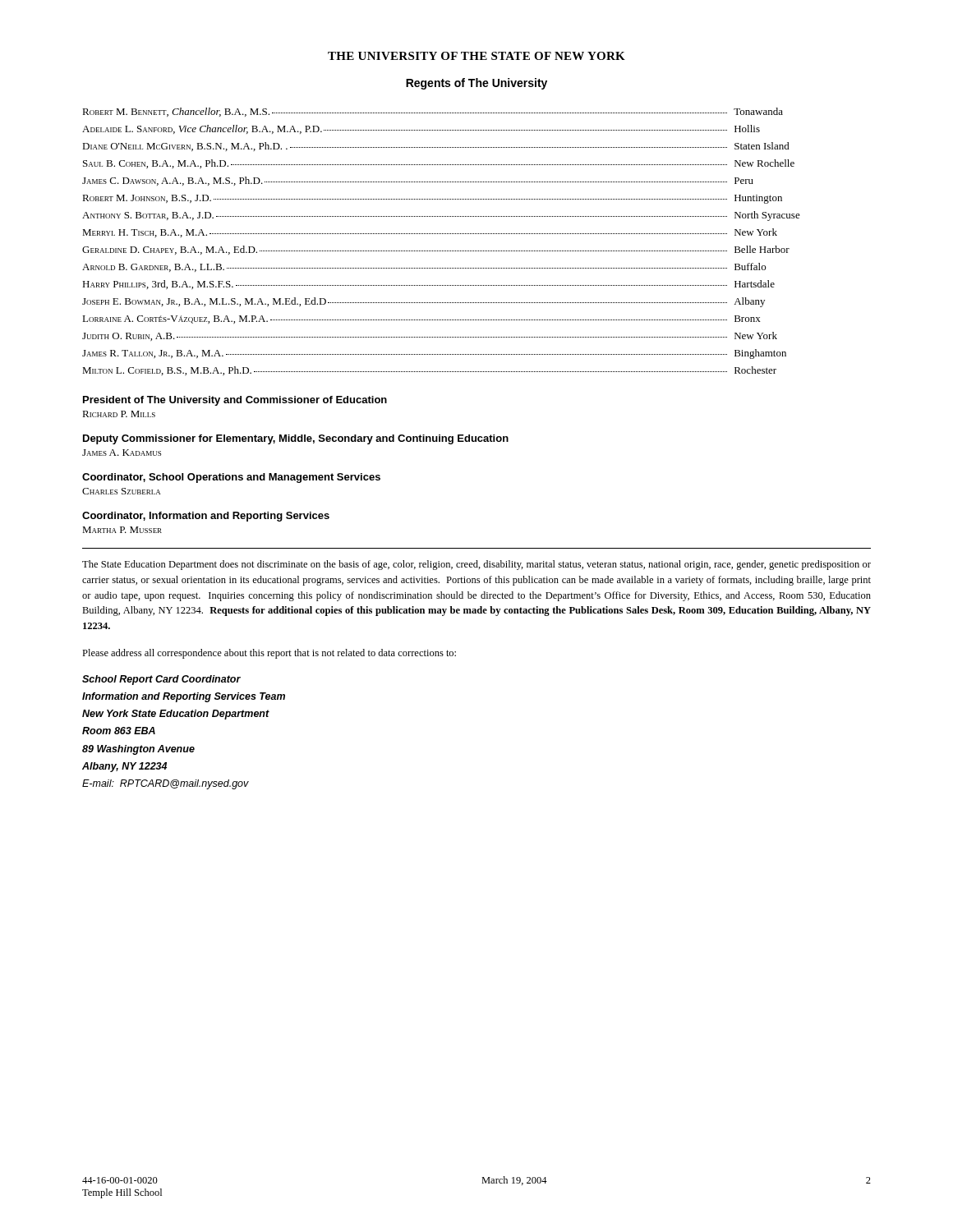Locate the text "James A. Kadamus"
The height and width of the screenshot is (1232, 953).
pyautogui.click(x=122, y=452)
